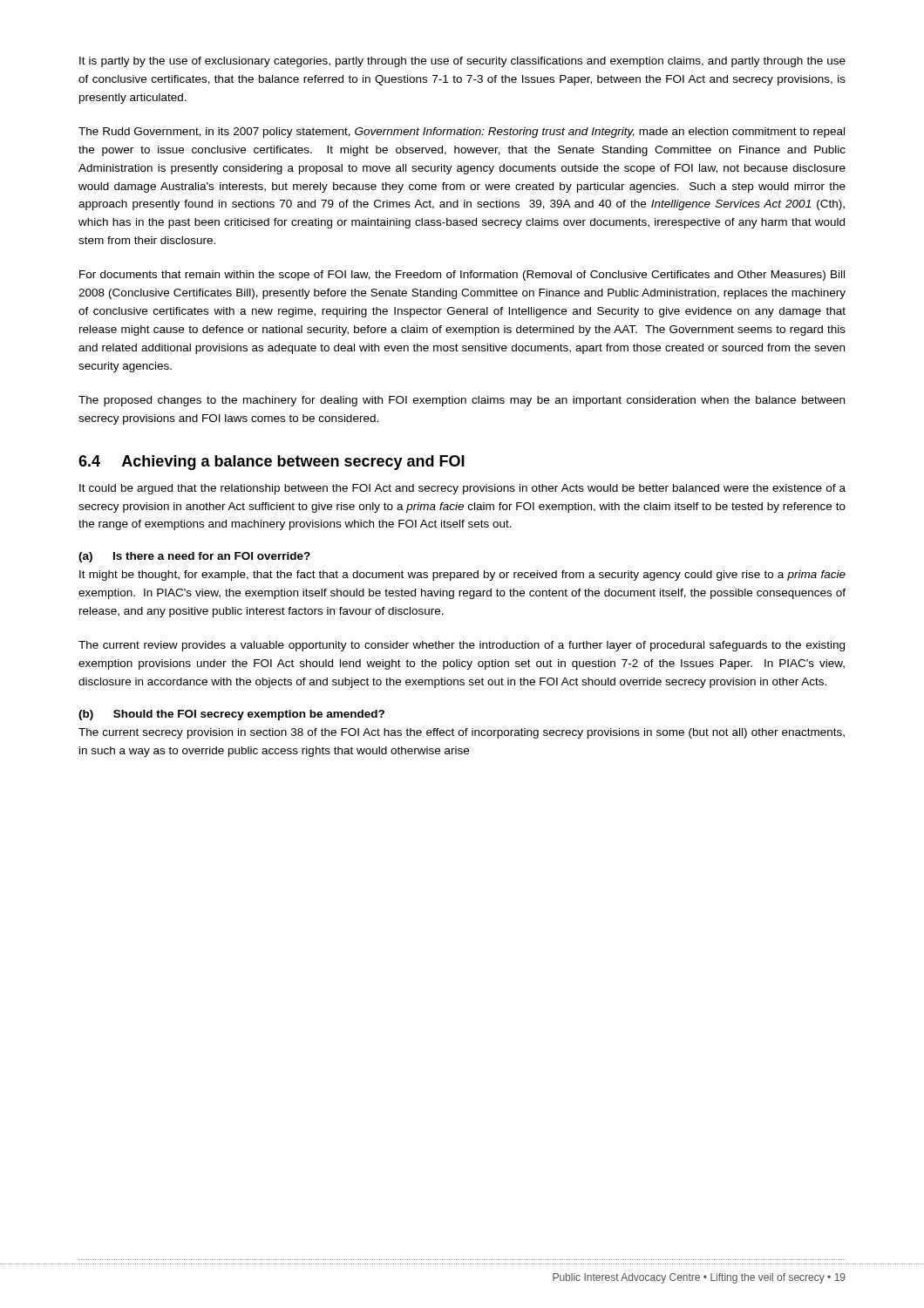Where is the section header that starts "6.4 Achieving a balance between"?
The width and height of the screenshot is (924, 1308).
[272, 461]
